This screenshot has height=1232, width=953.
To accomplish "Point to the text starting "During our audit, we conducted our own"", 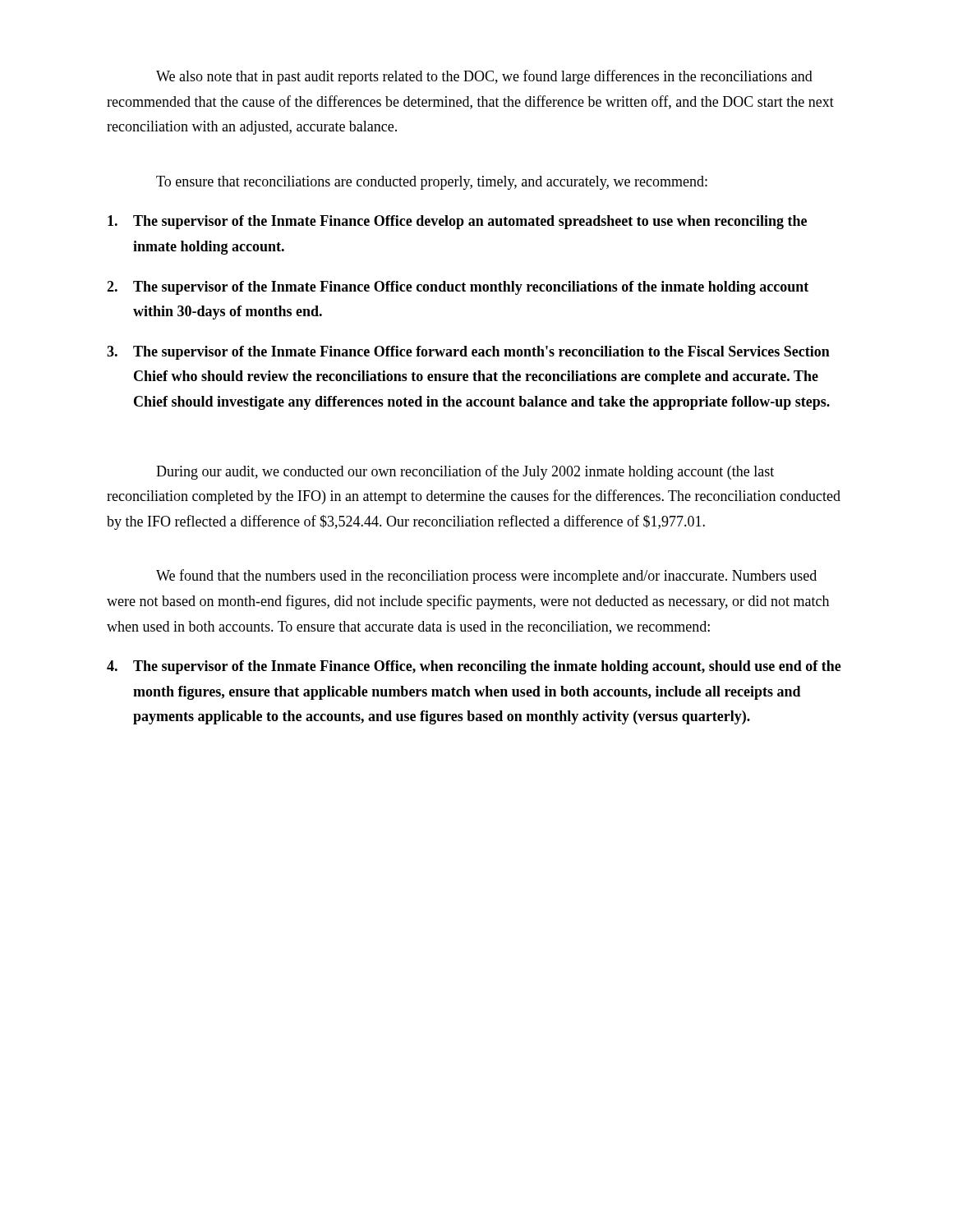I will (476, 496).
